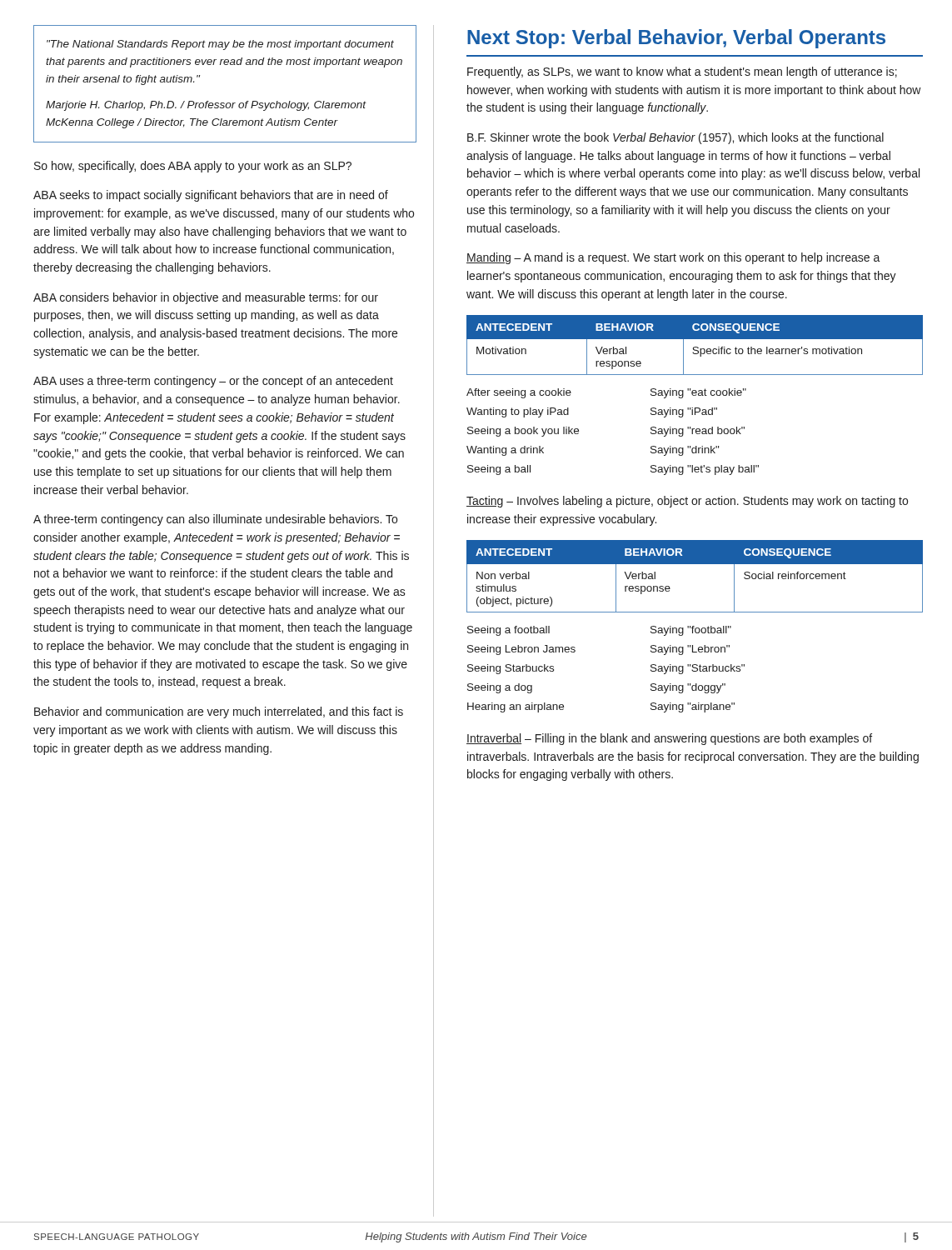Select the text block that says "ABA seeks to impact socially significant"

pos(224,231)
